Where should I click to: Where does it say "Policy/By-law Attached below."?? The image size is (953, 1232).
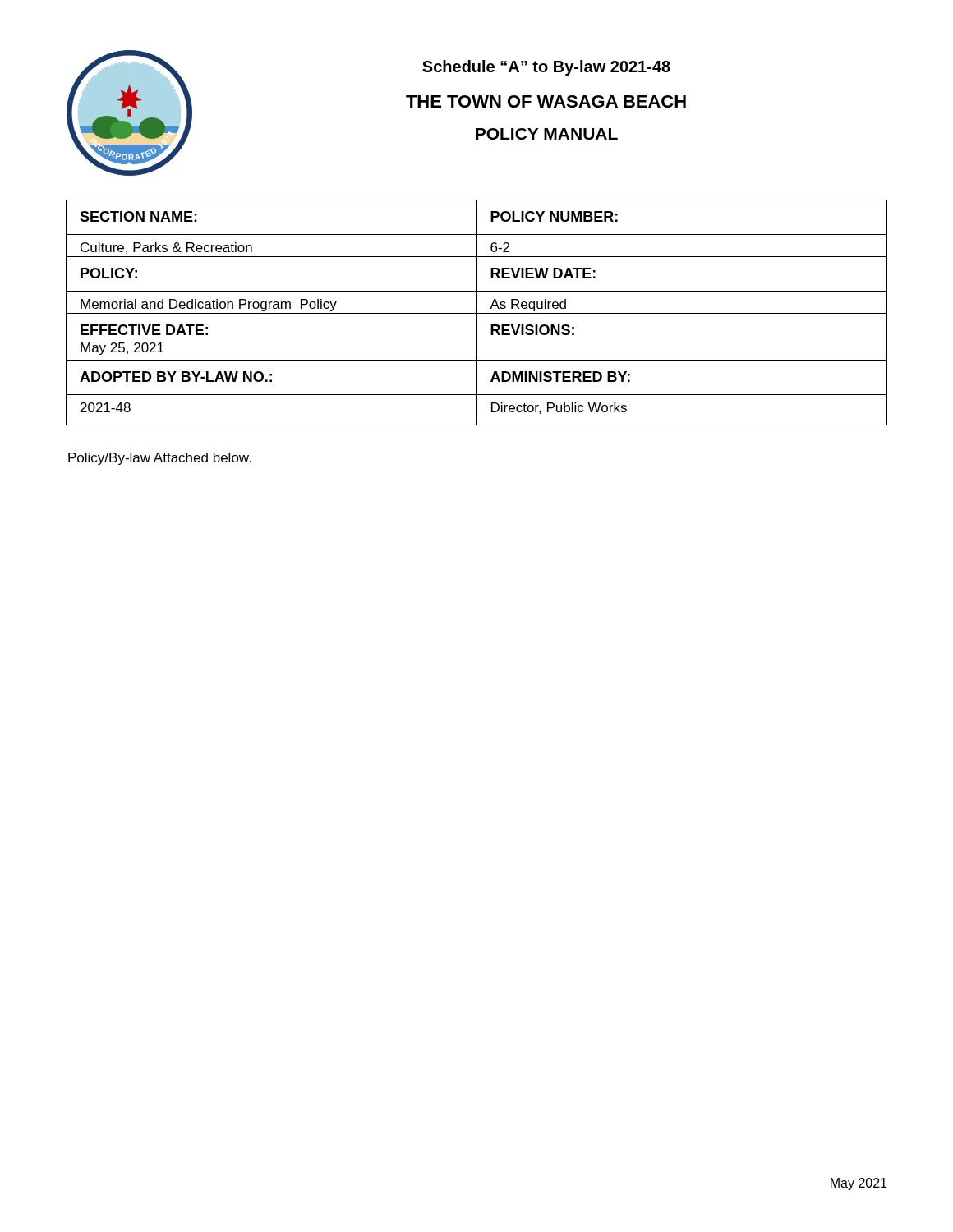[160, 458]
